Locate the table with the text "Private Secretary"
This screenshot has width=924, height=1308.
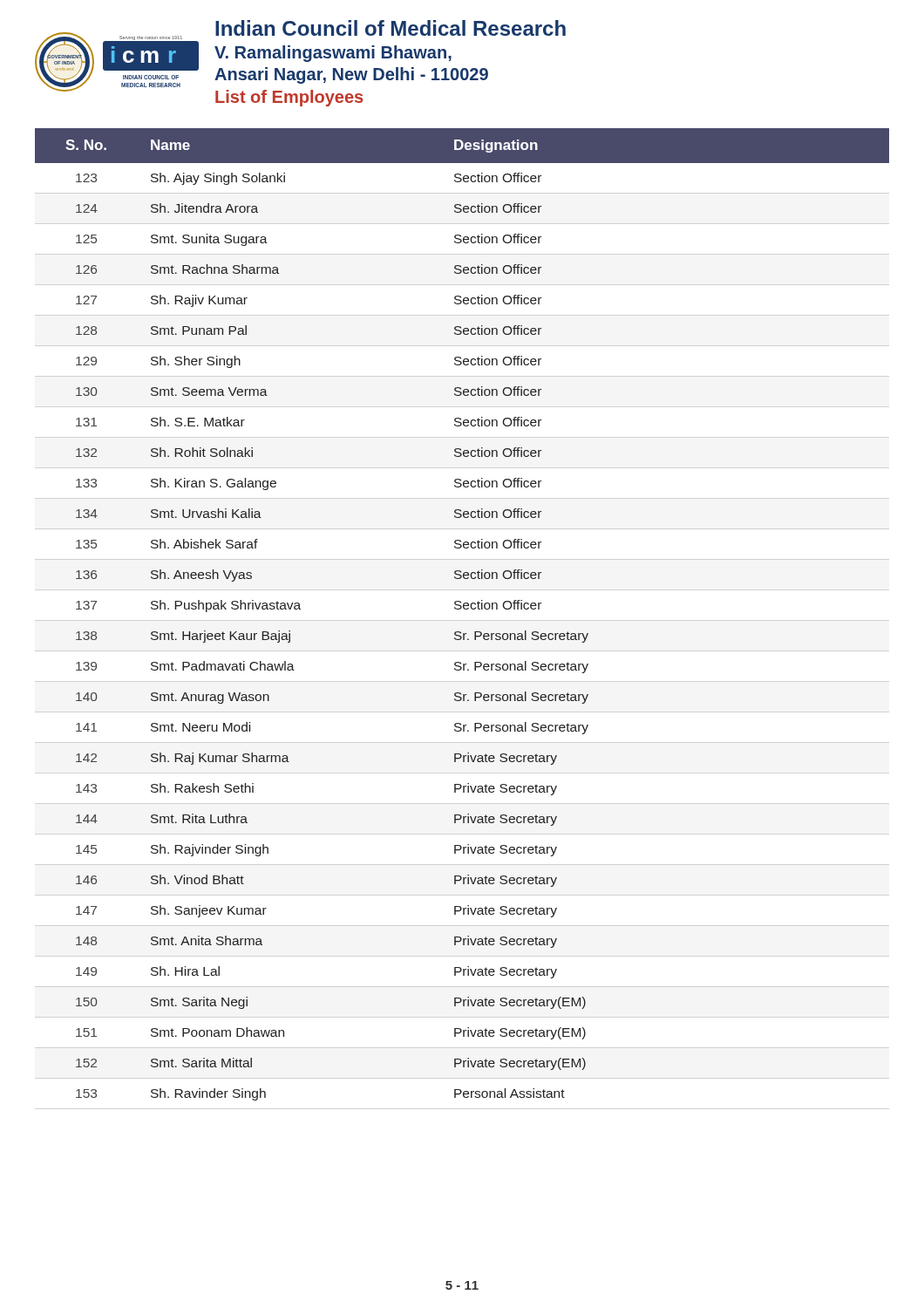(462, 619)
